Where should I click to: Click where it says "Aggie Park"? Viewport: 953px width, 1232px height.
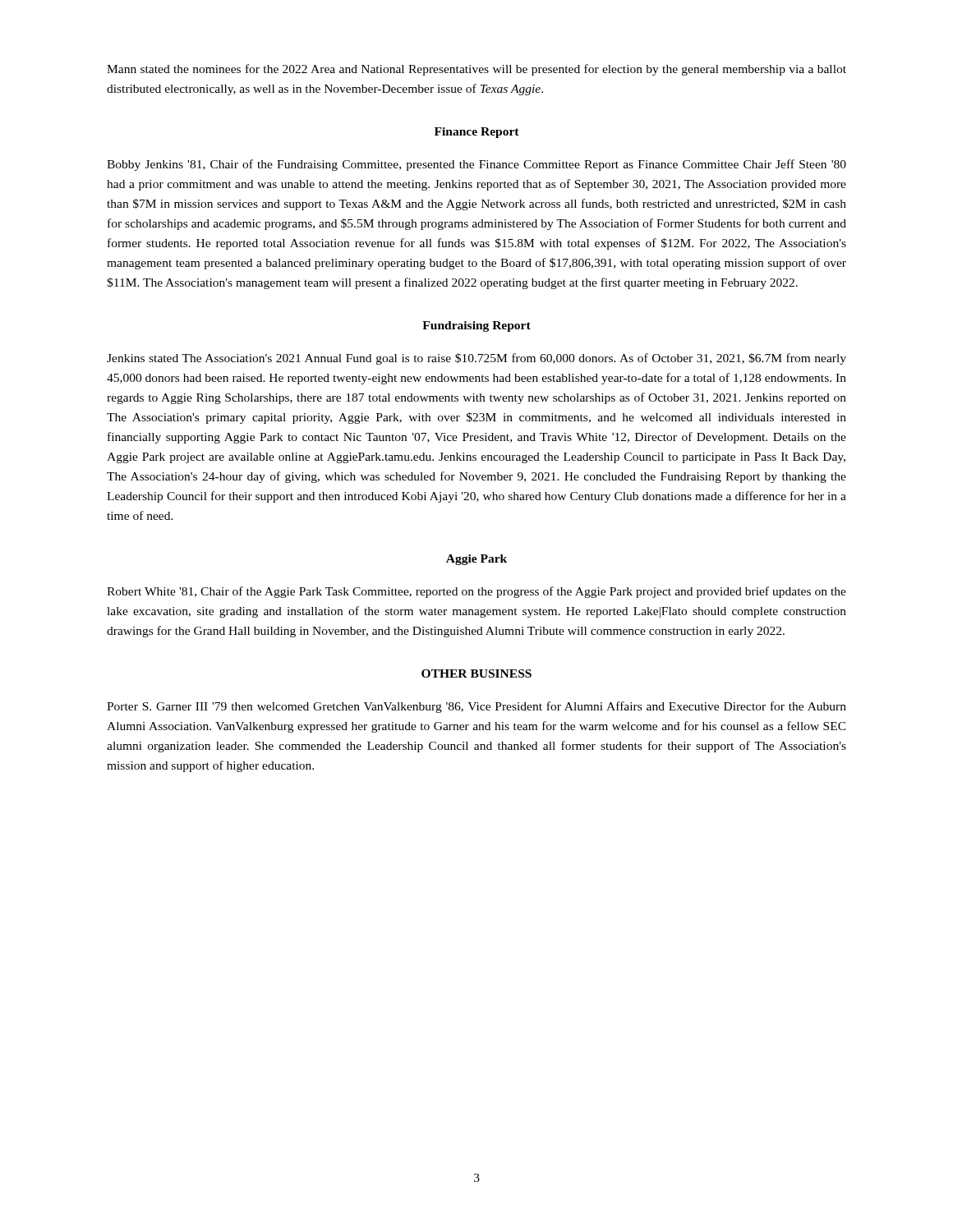tap(476, 558)
